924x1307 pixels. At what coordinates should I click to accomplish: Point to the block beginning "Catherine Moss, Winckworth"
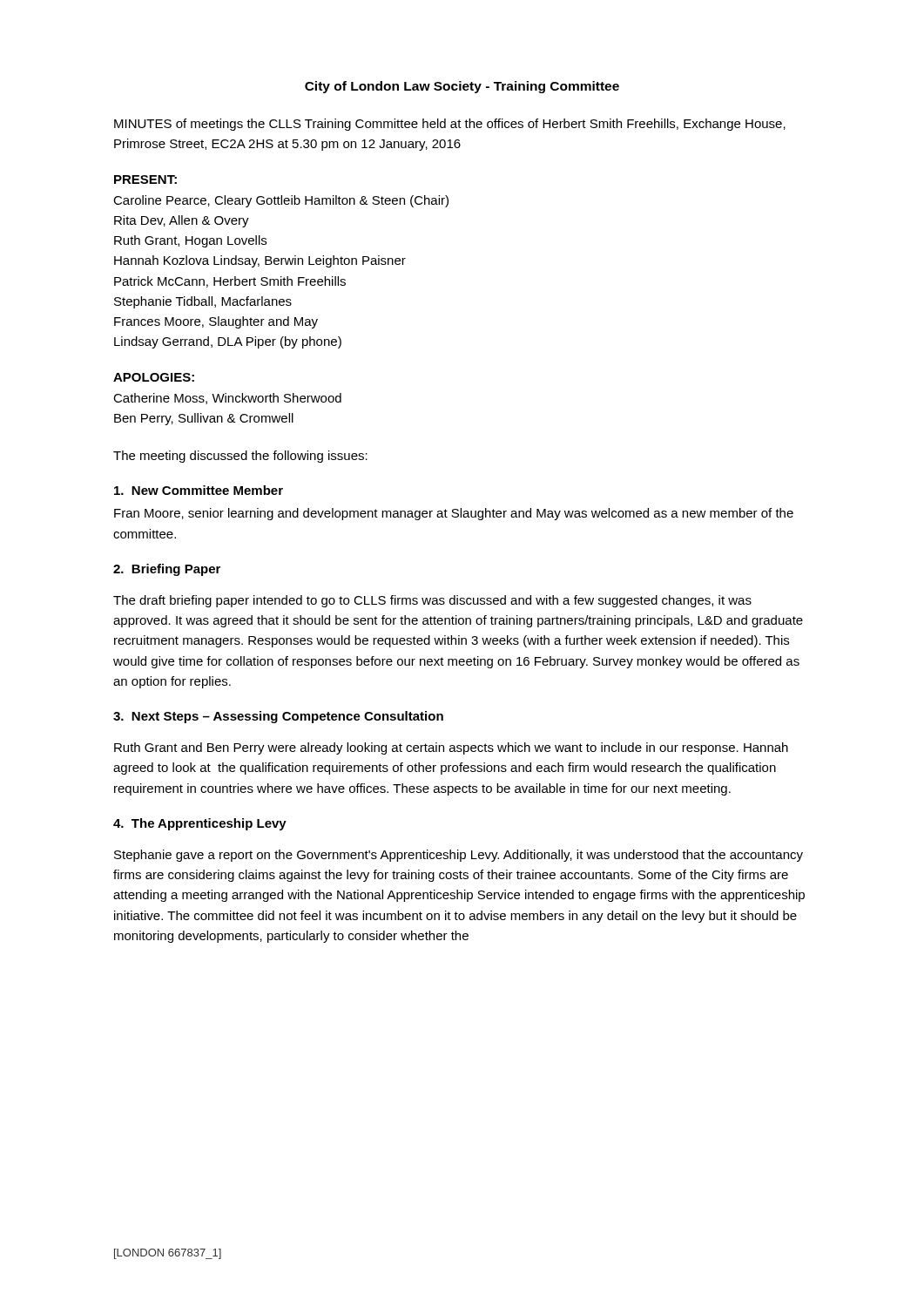227,399
